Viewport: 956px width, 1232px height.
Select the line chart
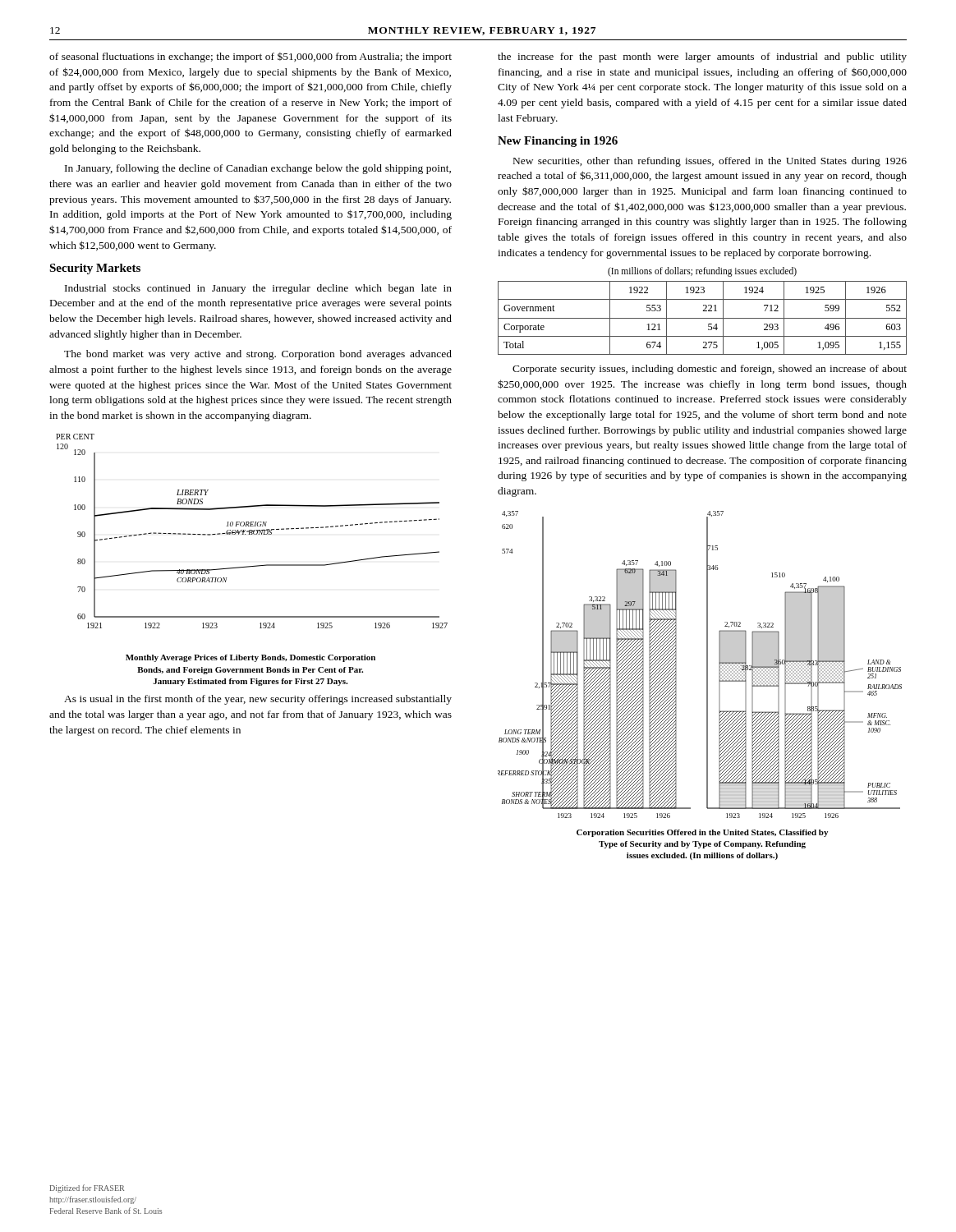click(250, 539)
